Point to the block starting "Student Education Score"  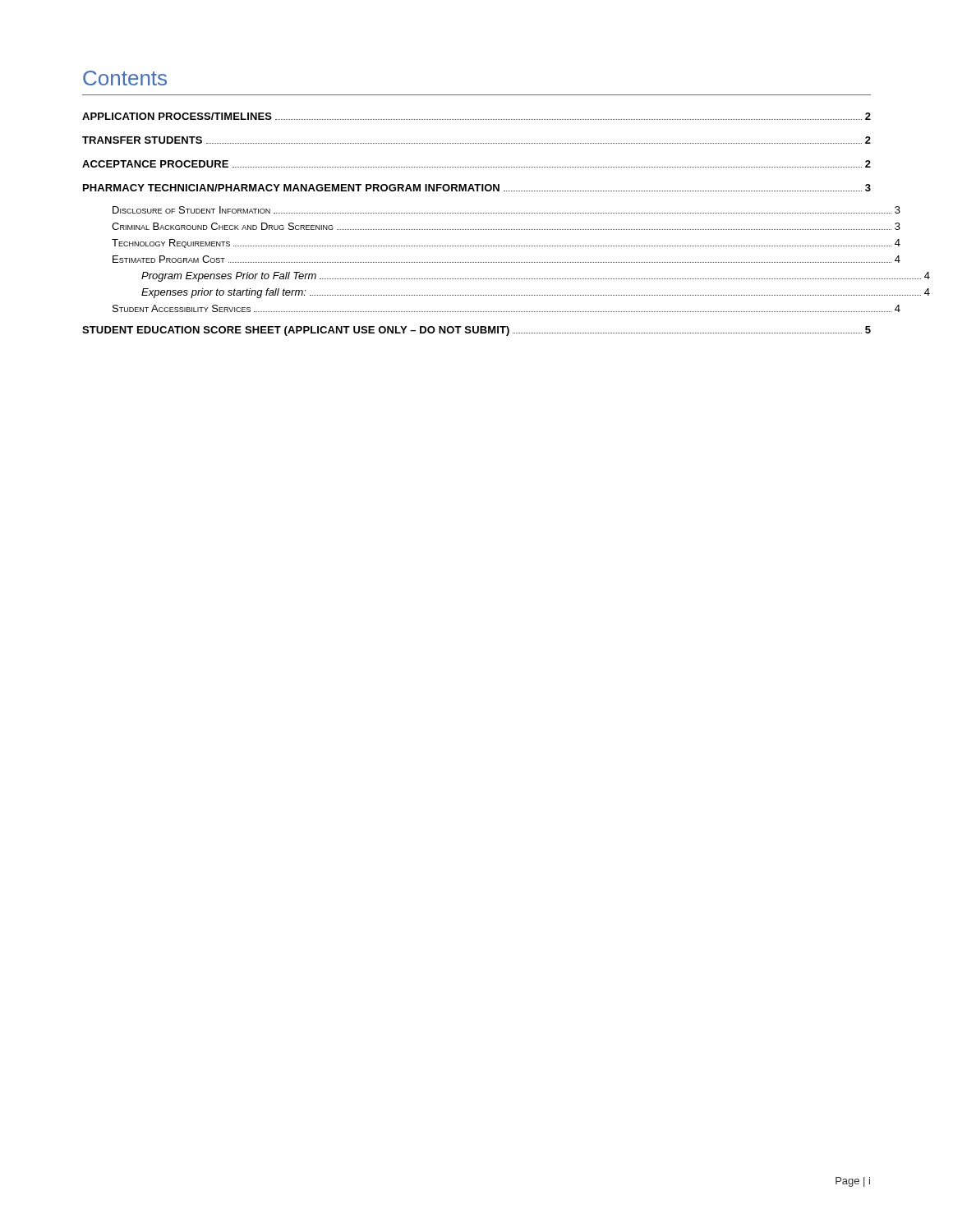tap(476, 330)
